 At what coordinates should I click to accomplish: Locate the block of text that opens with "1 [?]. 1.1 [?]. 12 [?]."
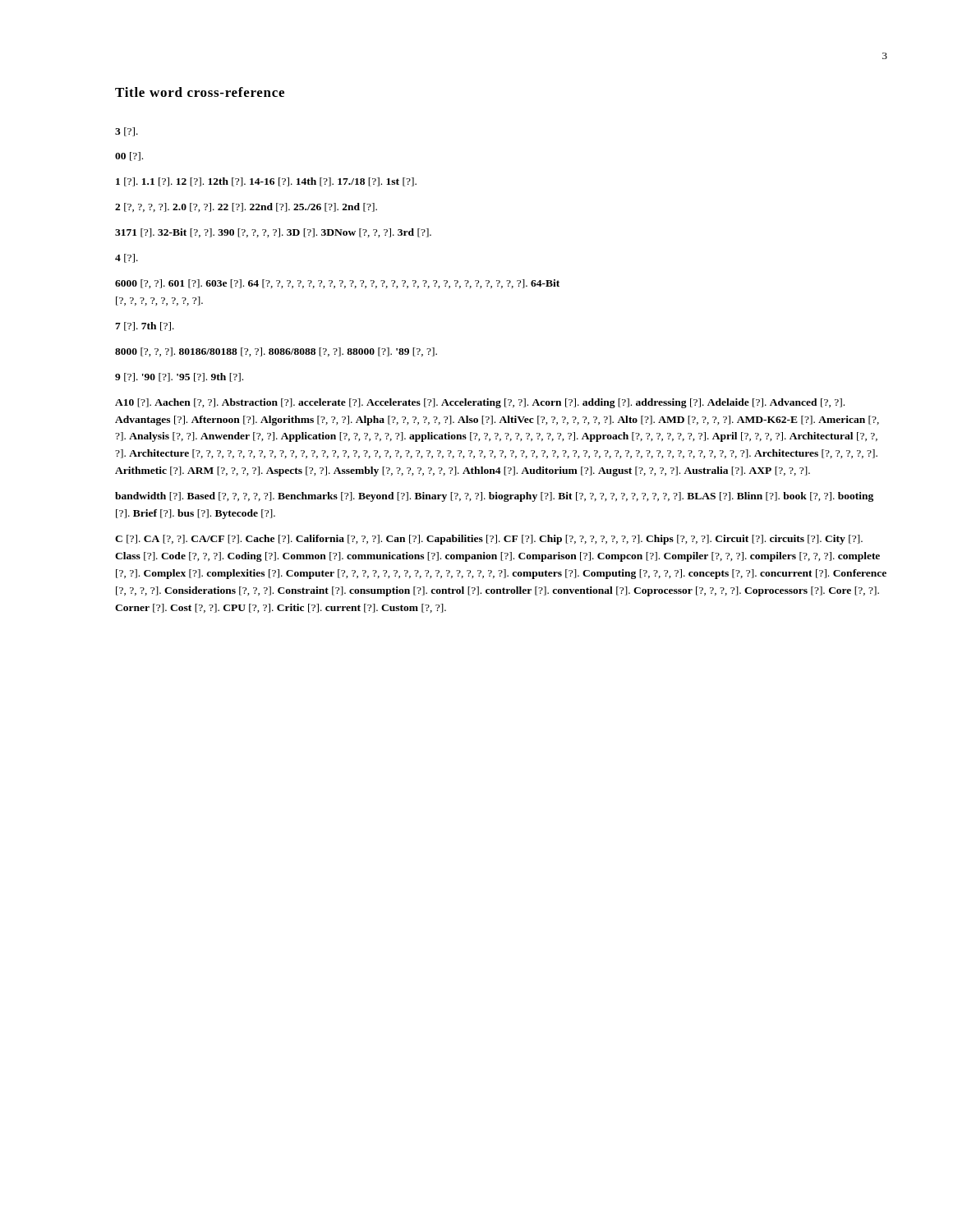click(x=266, y=181)
